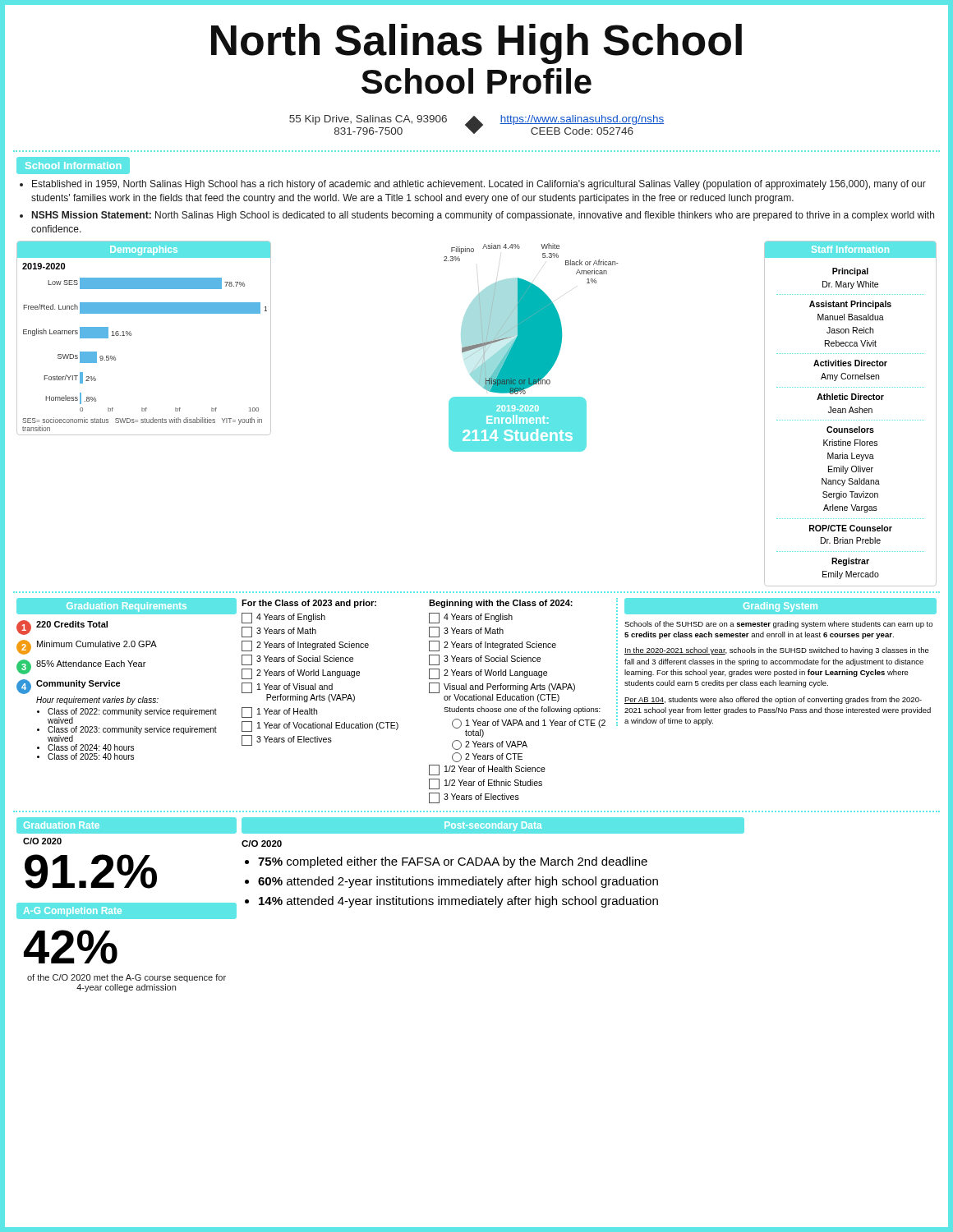Locate the passage starting "Staff Information"

point(850,250)
